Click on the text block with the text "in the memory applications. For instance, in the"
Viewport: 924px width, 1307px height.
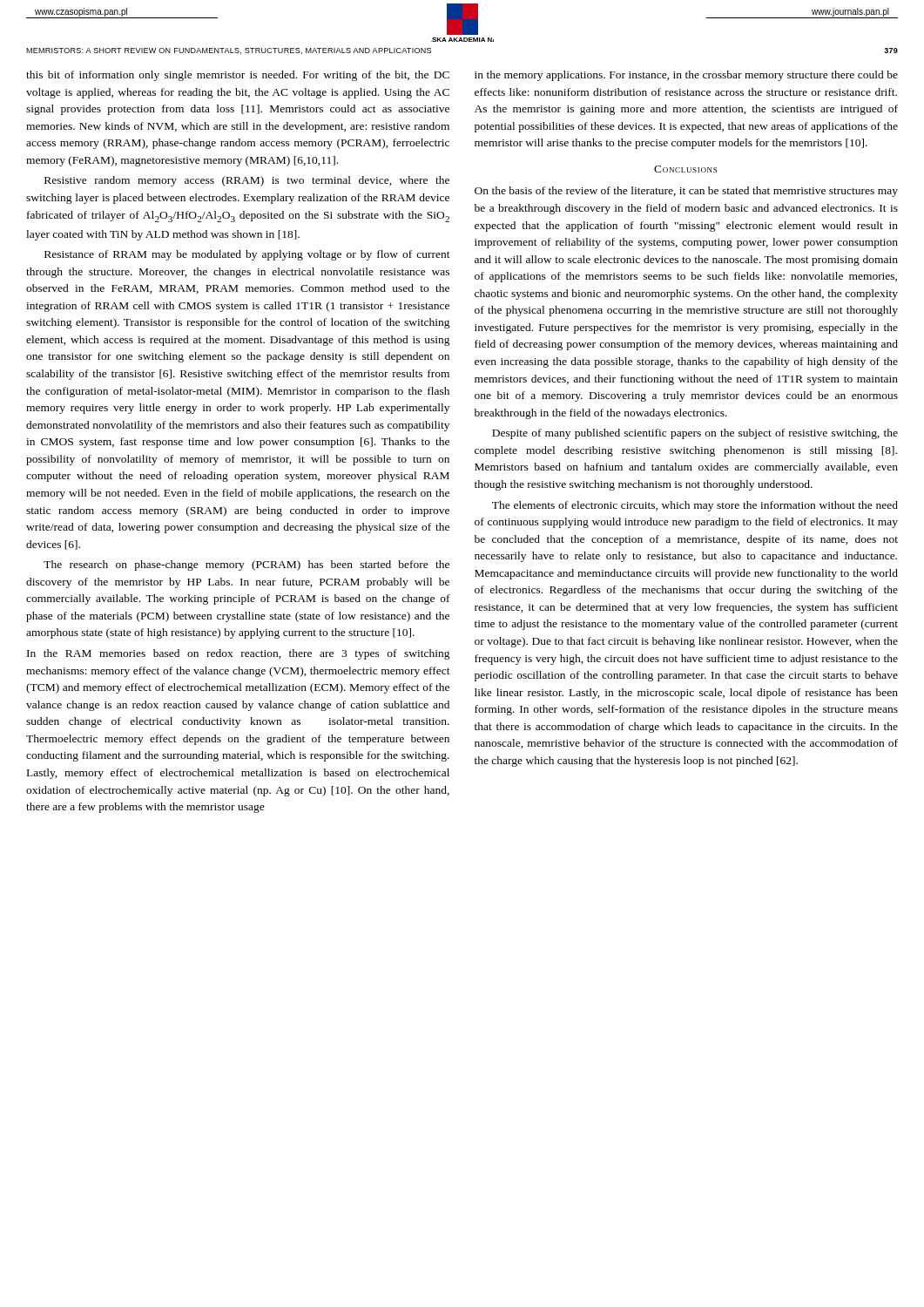pyautogui.click(x=686, y=109)
